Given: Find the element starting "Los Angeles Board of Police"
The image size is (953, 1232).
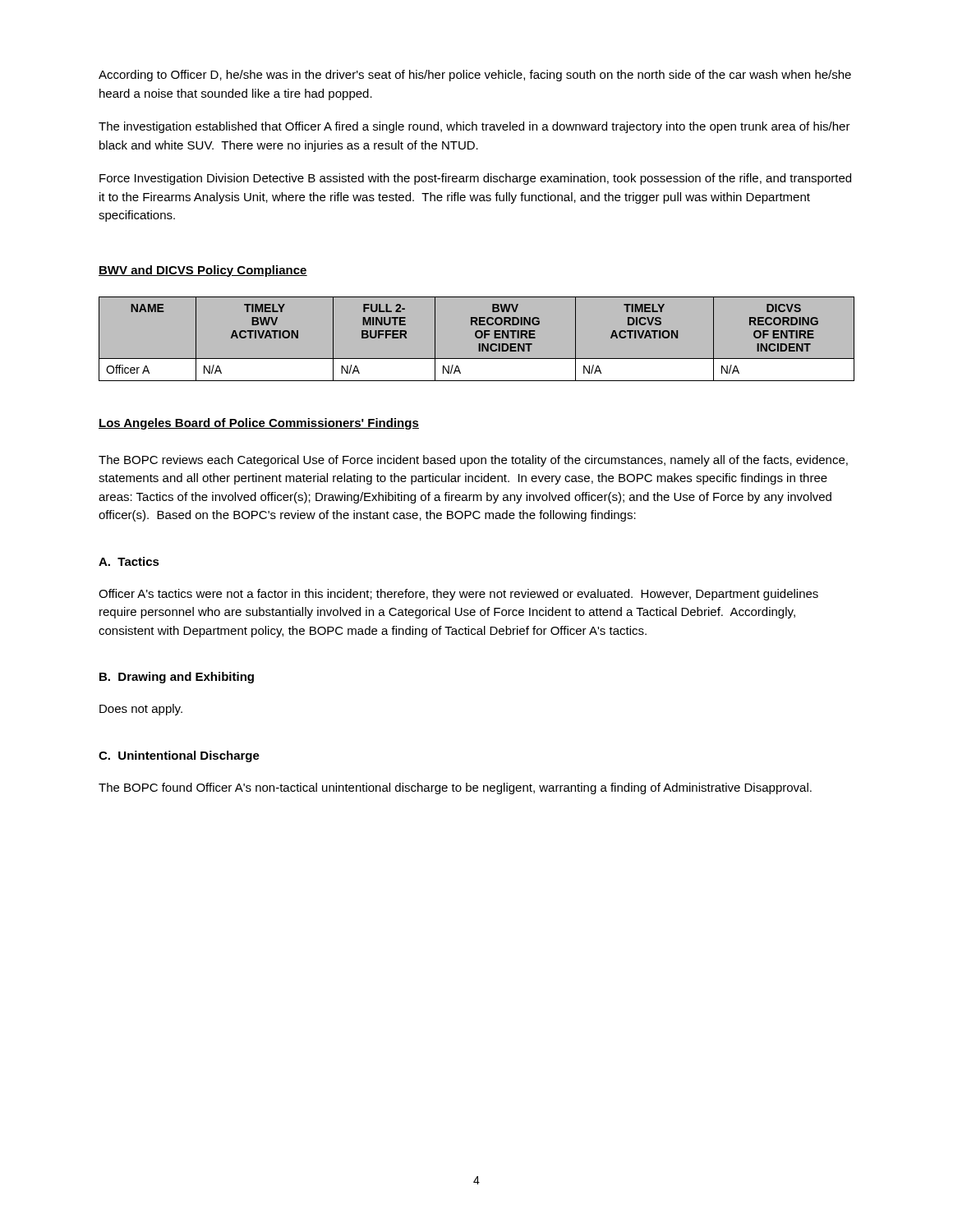Looking at the screenshot, I should 259,422.
